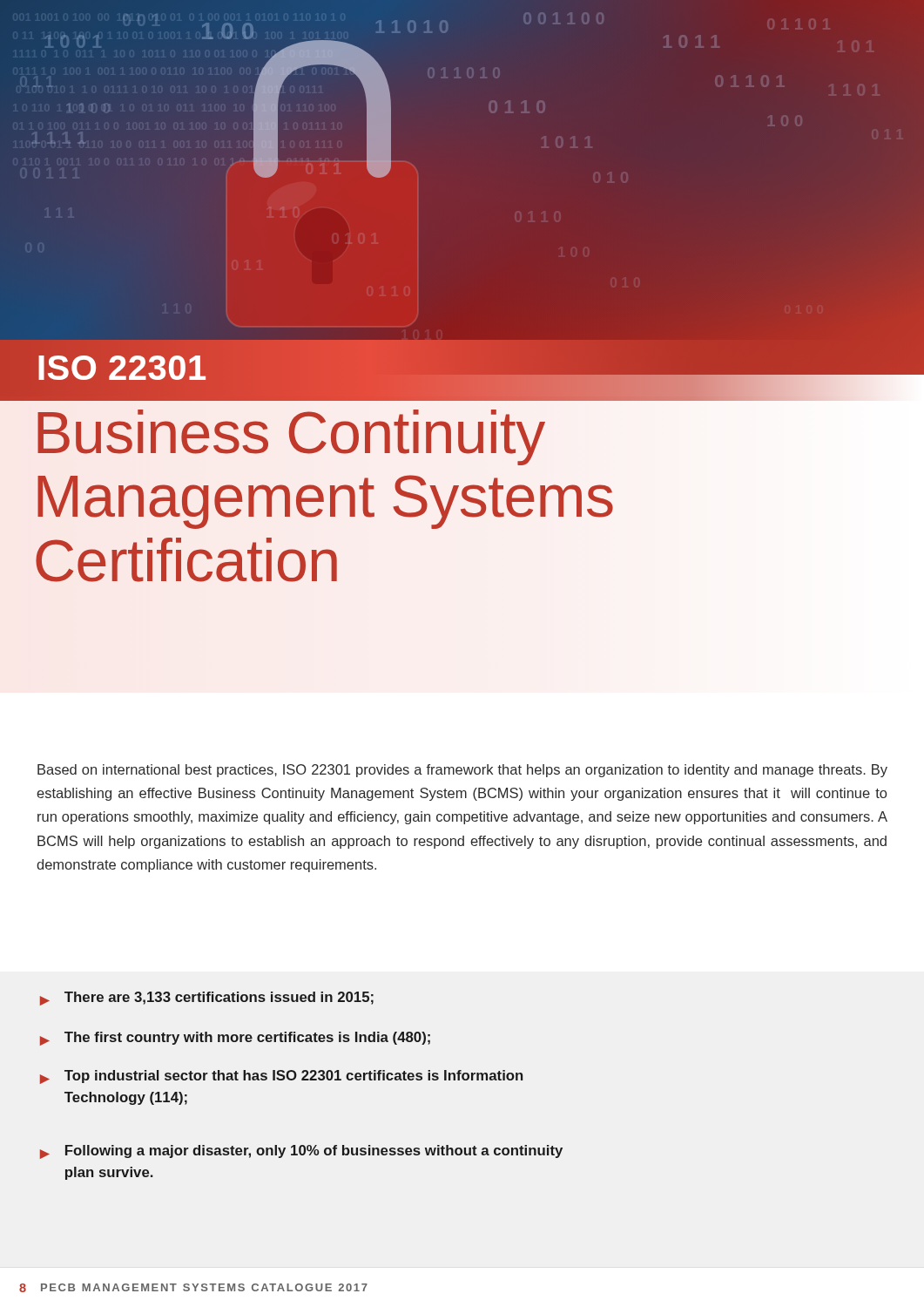Navigate to the text starting "► The first country with more"

pyautogui.click(x=234, y=1040)
